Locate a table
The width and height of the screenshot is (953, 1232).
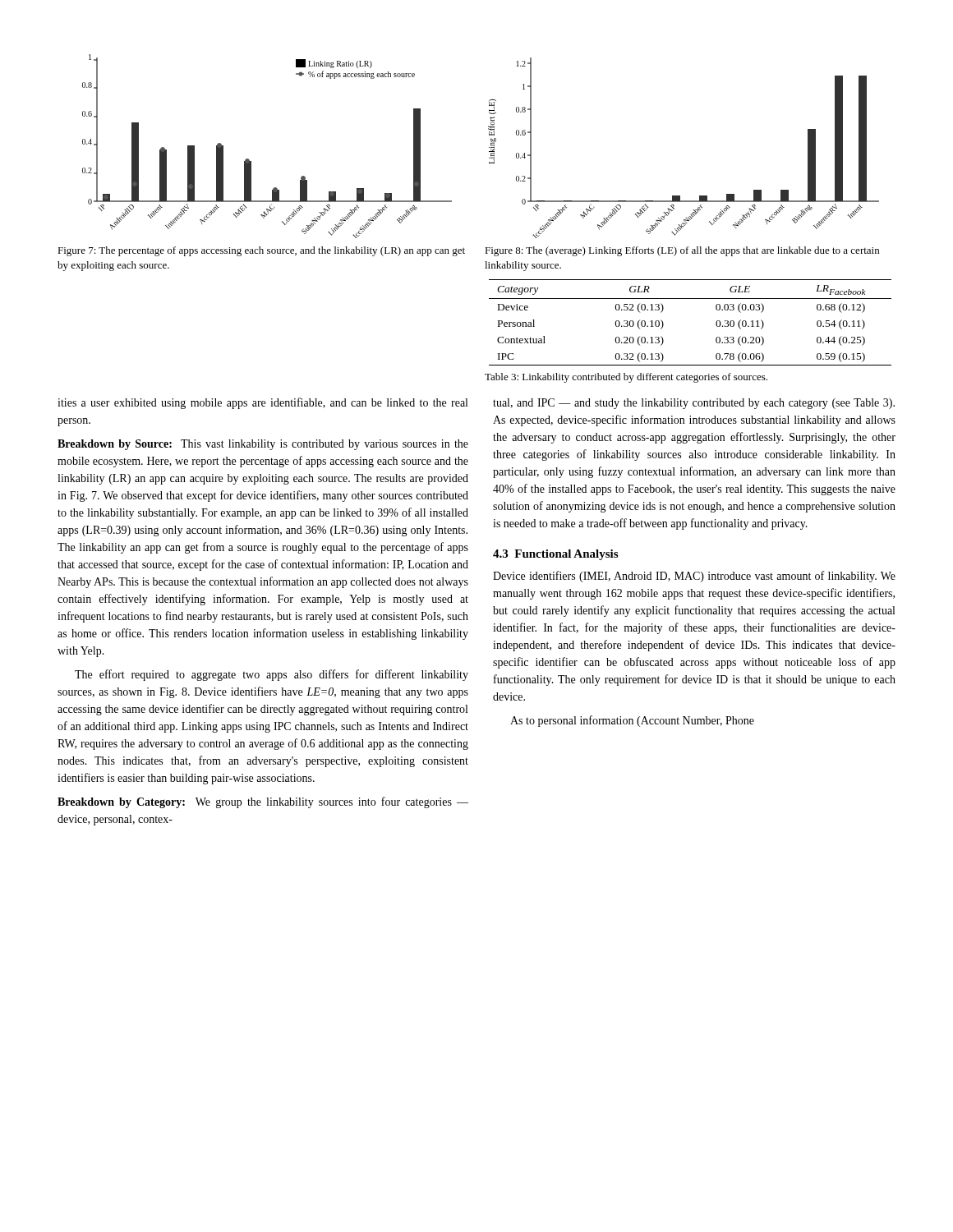[690, 323]
